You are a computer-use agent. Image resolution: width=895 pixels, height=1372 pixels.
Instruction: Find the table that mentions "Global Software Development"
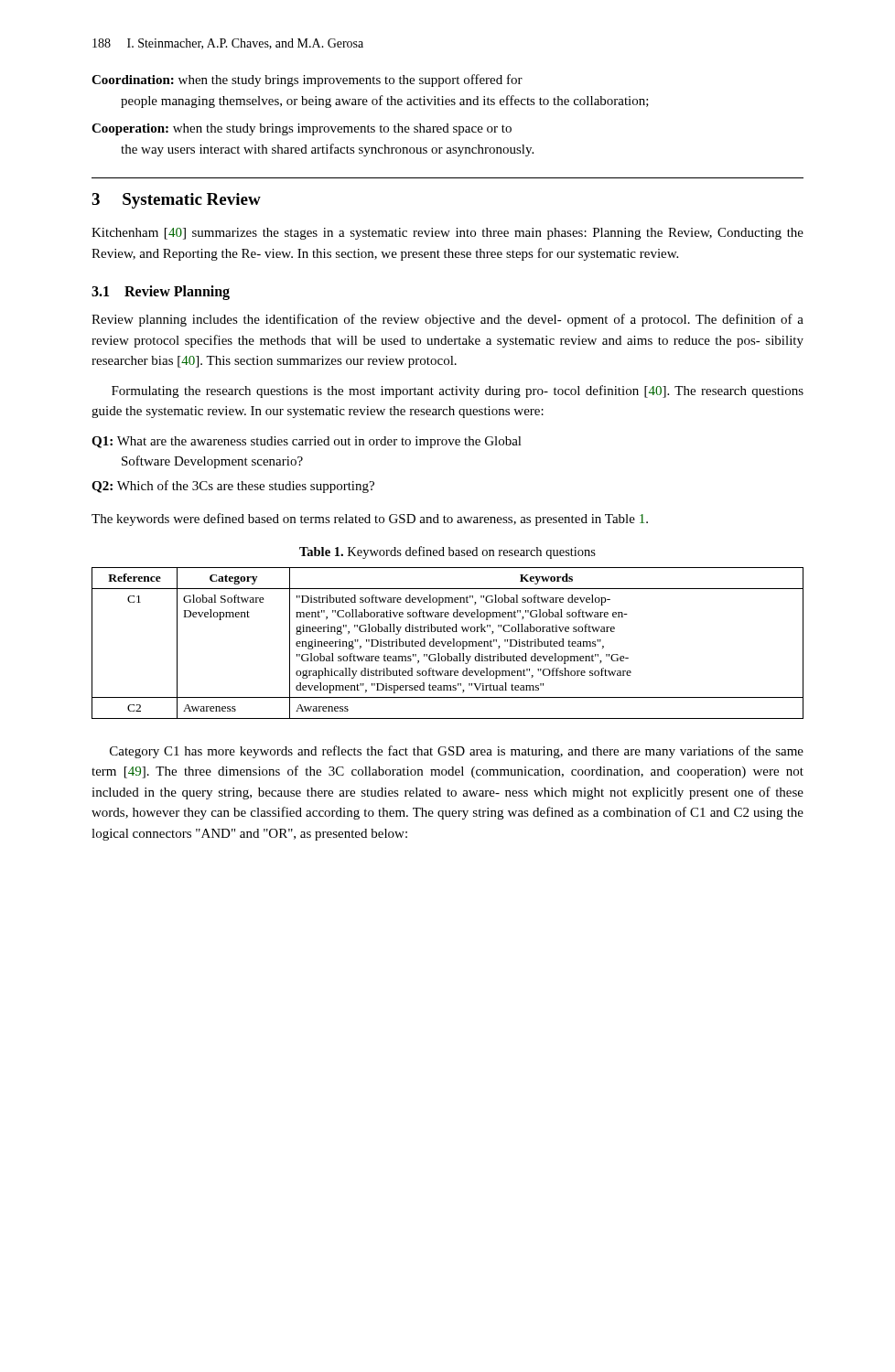448,643
